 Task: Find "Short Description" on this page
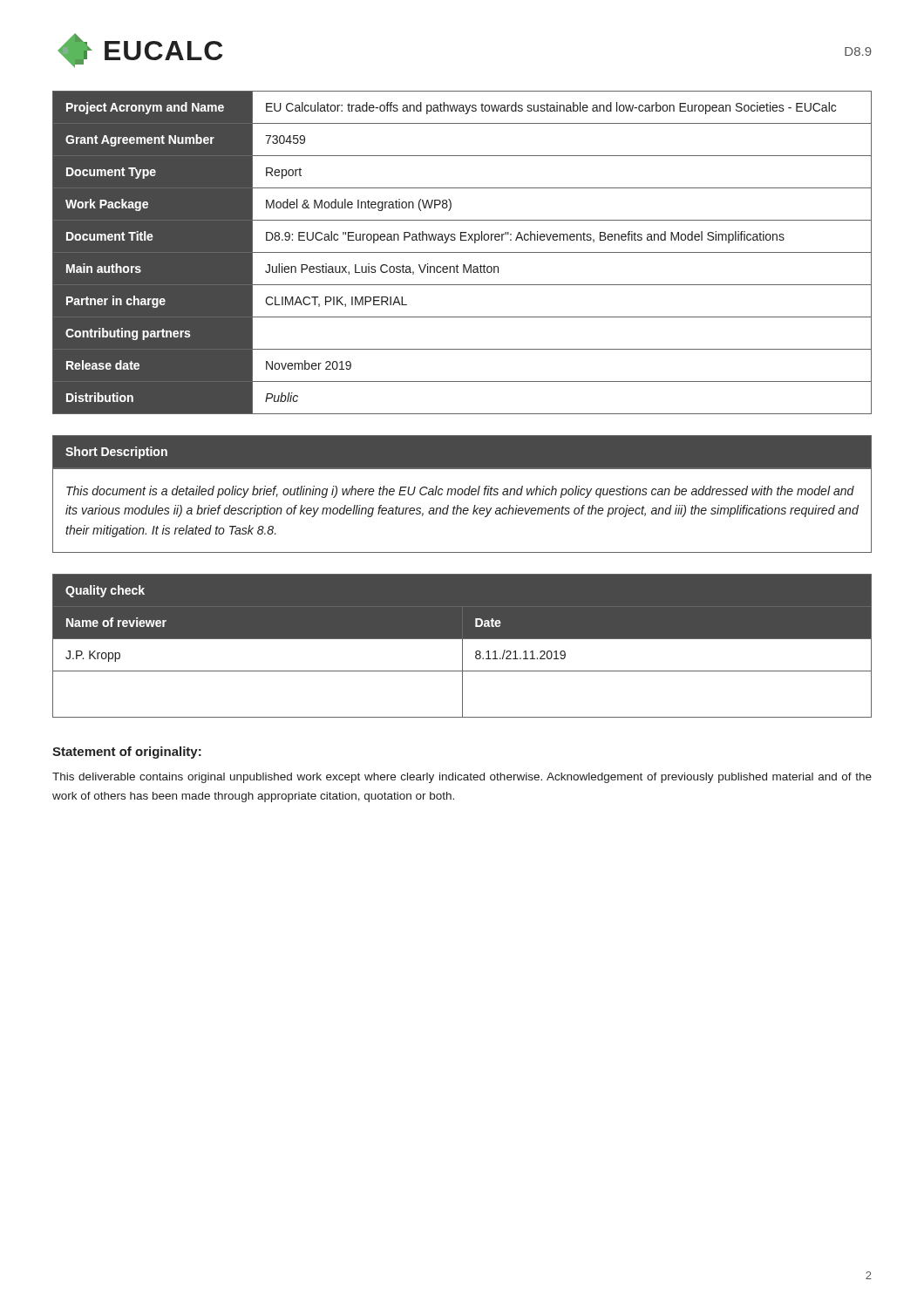[462, 452]
